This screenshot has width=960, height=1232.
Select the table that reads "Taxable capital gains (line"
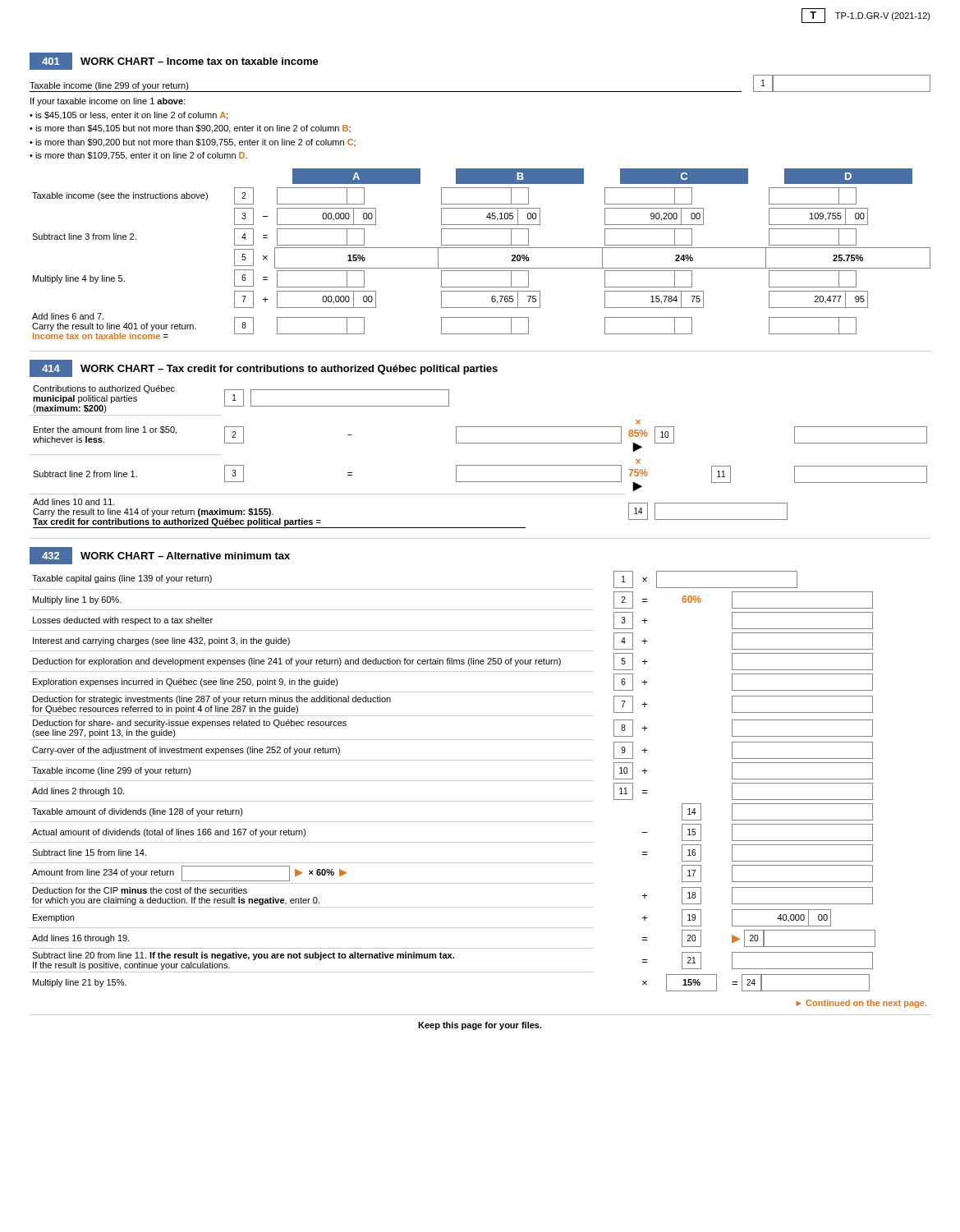480,781
